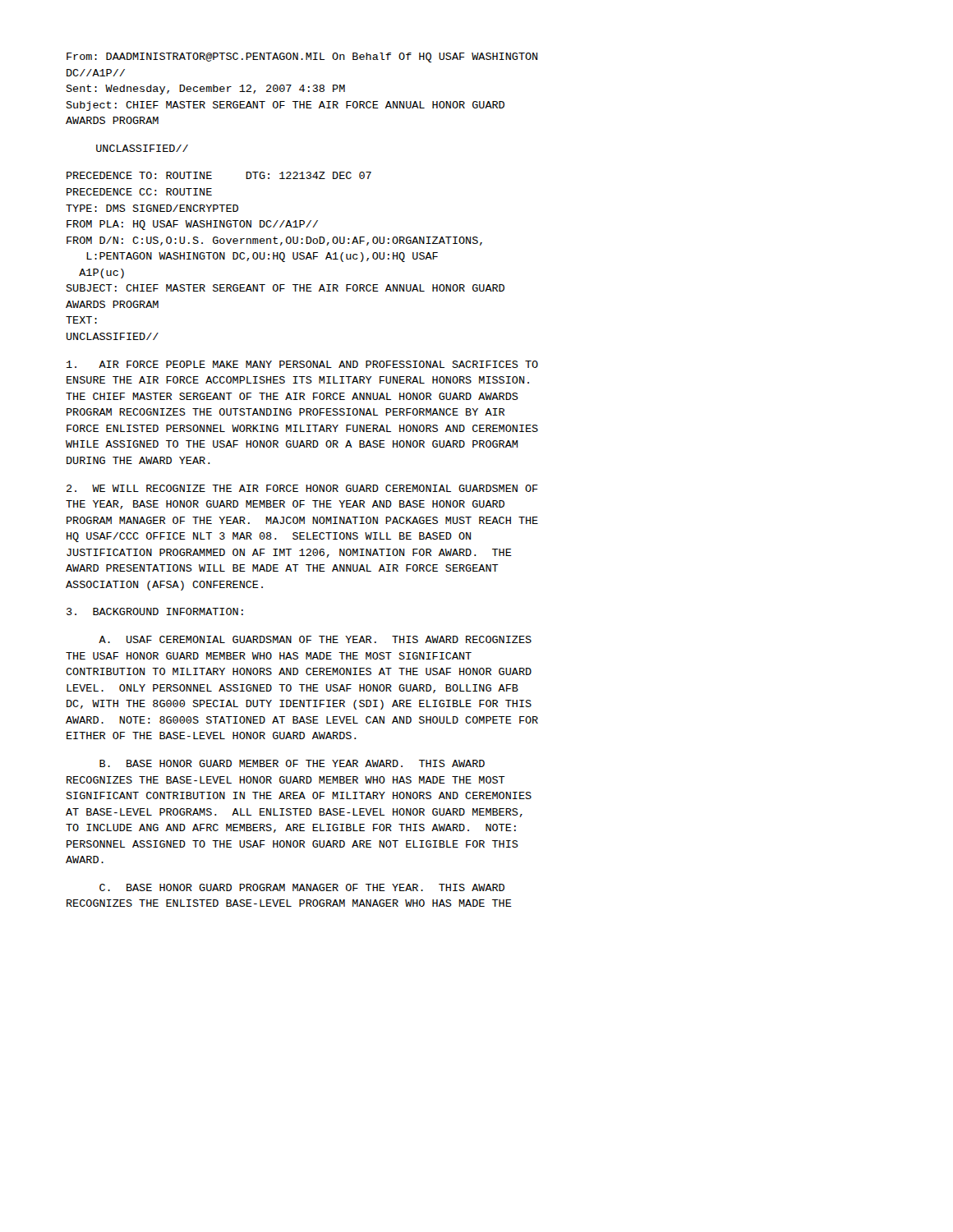Image resolution: width=953 pixels, height=1232 pixels.
Task: Select the text starting "PRECEDENCE TO: ROUTINE DTG: 122134Z DEC 07 PRECEDENCE"
Action: coord(285,257)
